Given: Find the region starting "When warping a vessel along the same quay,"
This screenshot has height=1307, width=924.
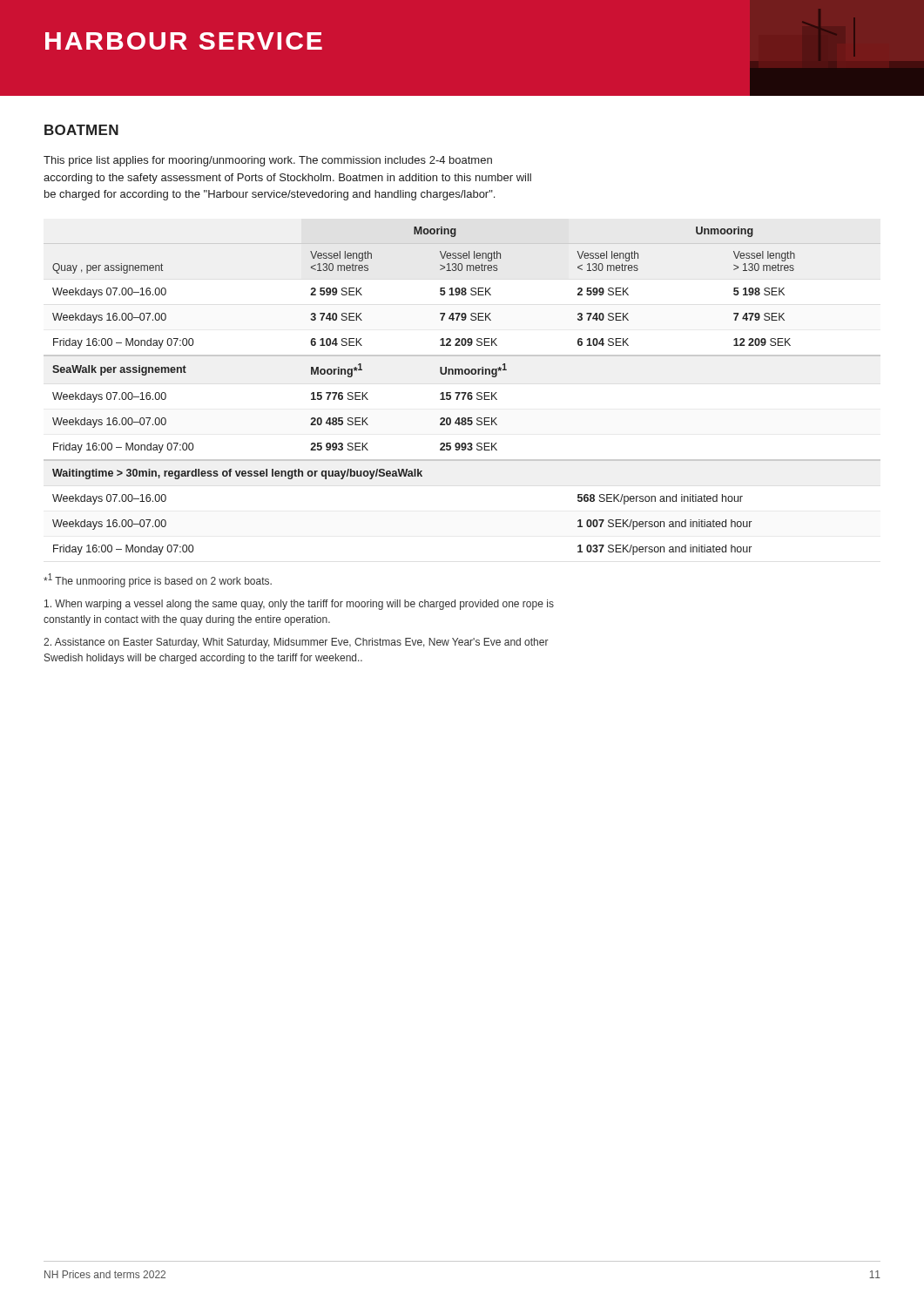Looking at the screenshot, I should coord(299,611).
